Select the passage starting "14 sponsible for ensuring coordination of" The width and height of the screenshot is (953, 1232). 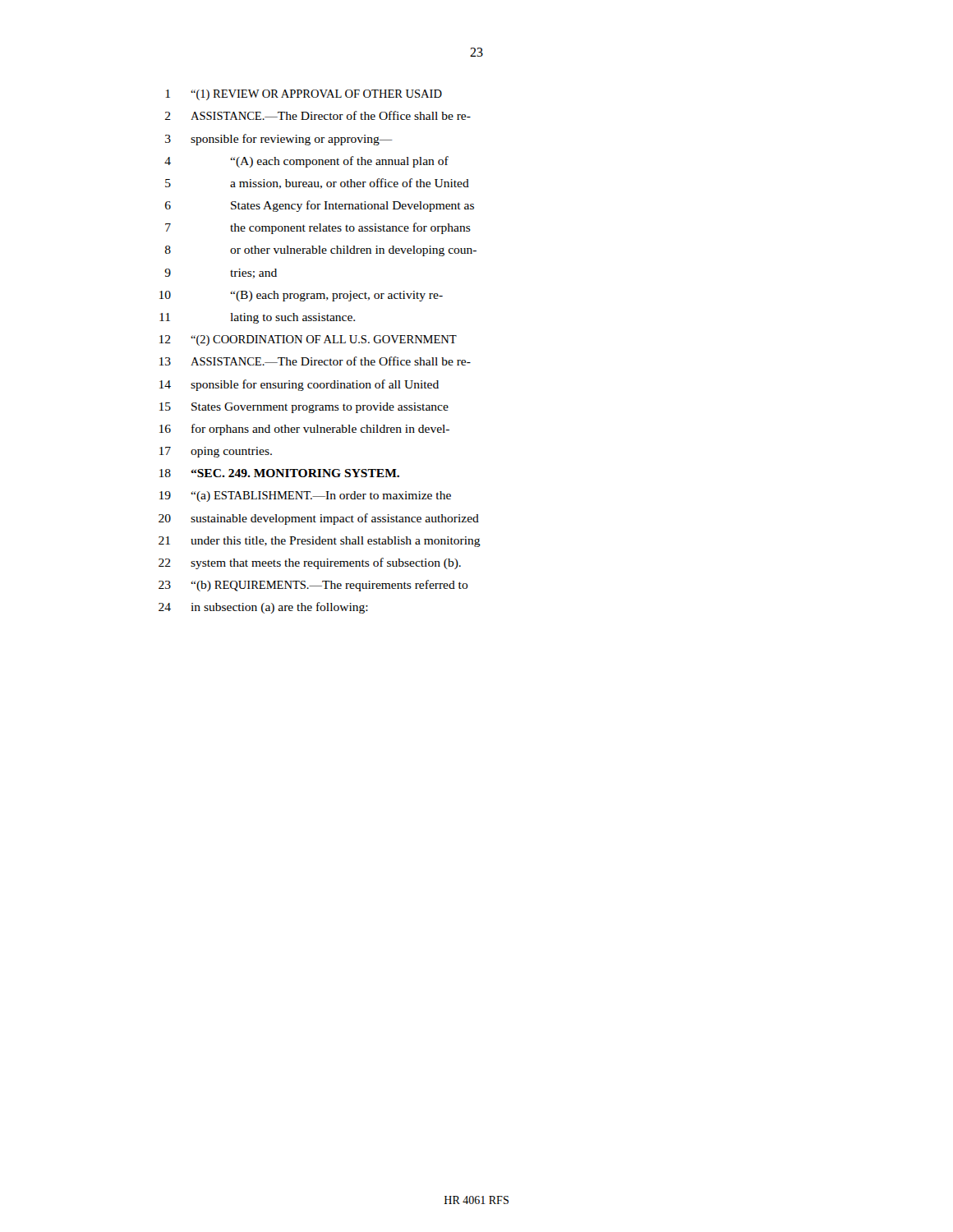point(299,385)
